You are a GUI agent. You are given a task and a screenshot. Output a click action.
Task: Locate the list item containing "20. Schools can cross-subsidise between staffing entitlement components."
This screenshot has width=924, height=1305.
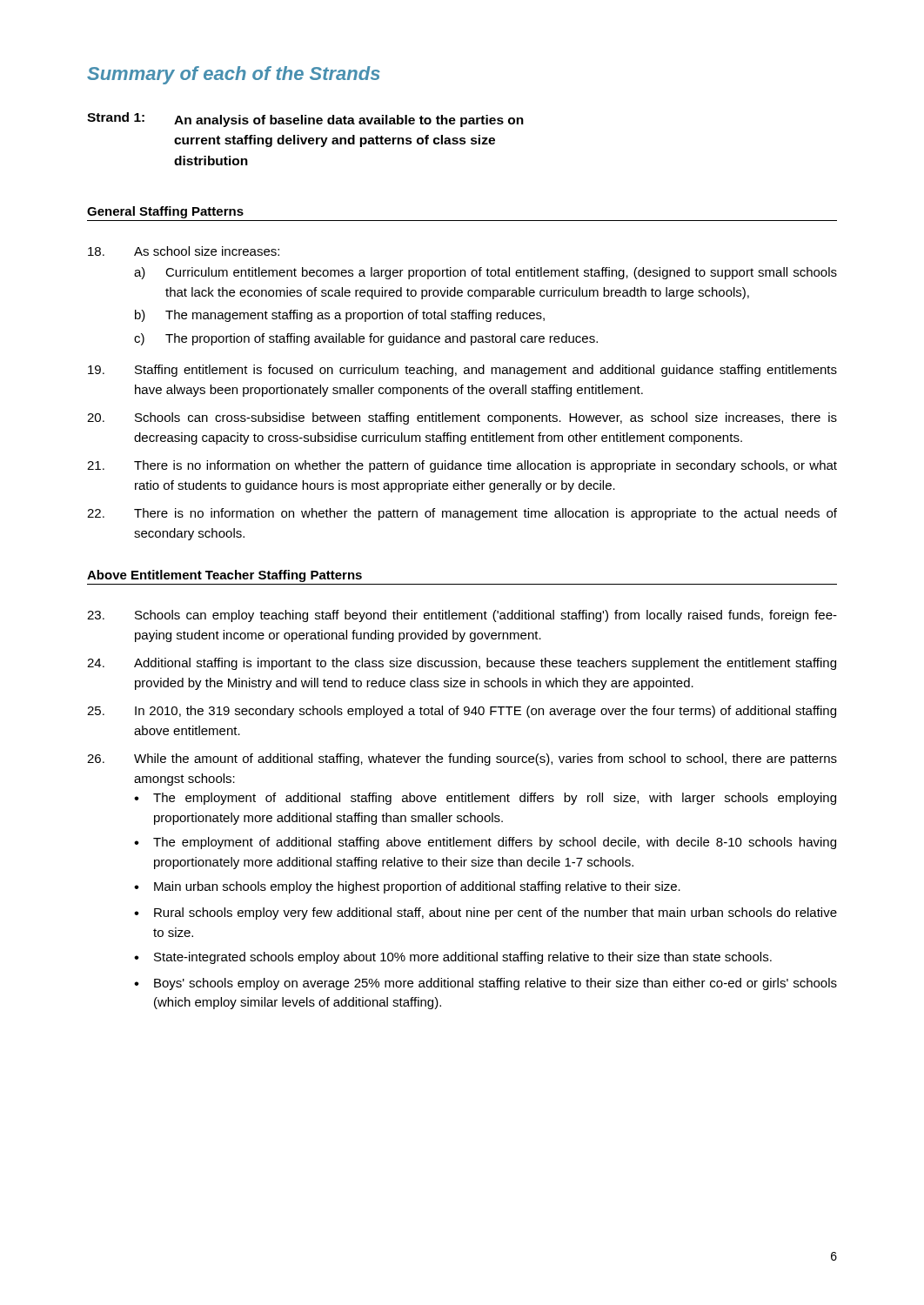(x=462, y=428)
